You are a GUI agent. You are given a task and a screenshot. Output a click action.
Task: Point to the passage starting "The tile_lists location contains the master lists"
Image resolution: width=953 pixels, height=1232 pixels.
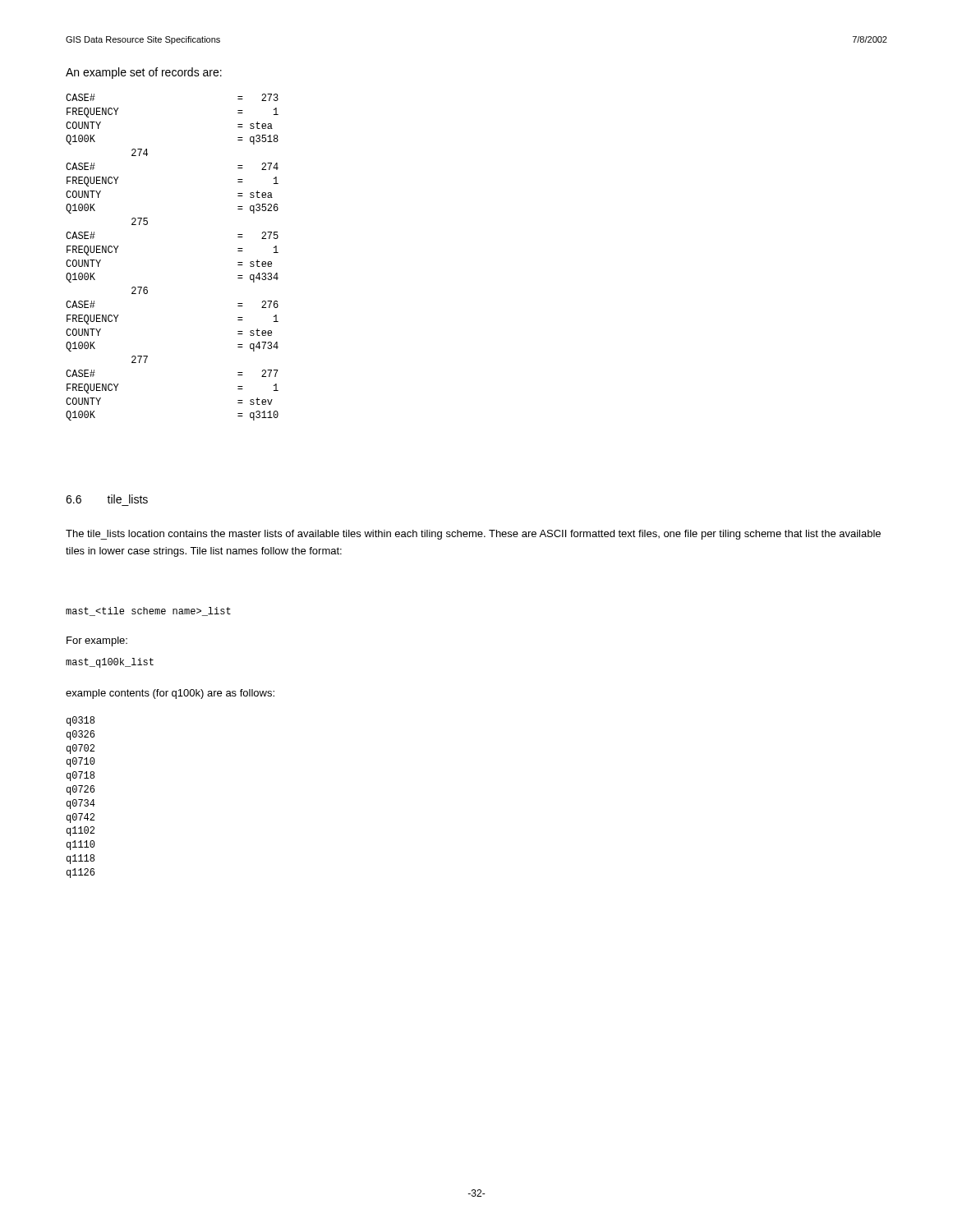pos(473,542)
